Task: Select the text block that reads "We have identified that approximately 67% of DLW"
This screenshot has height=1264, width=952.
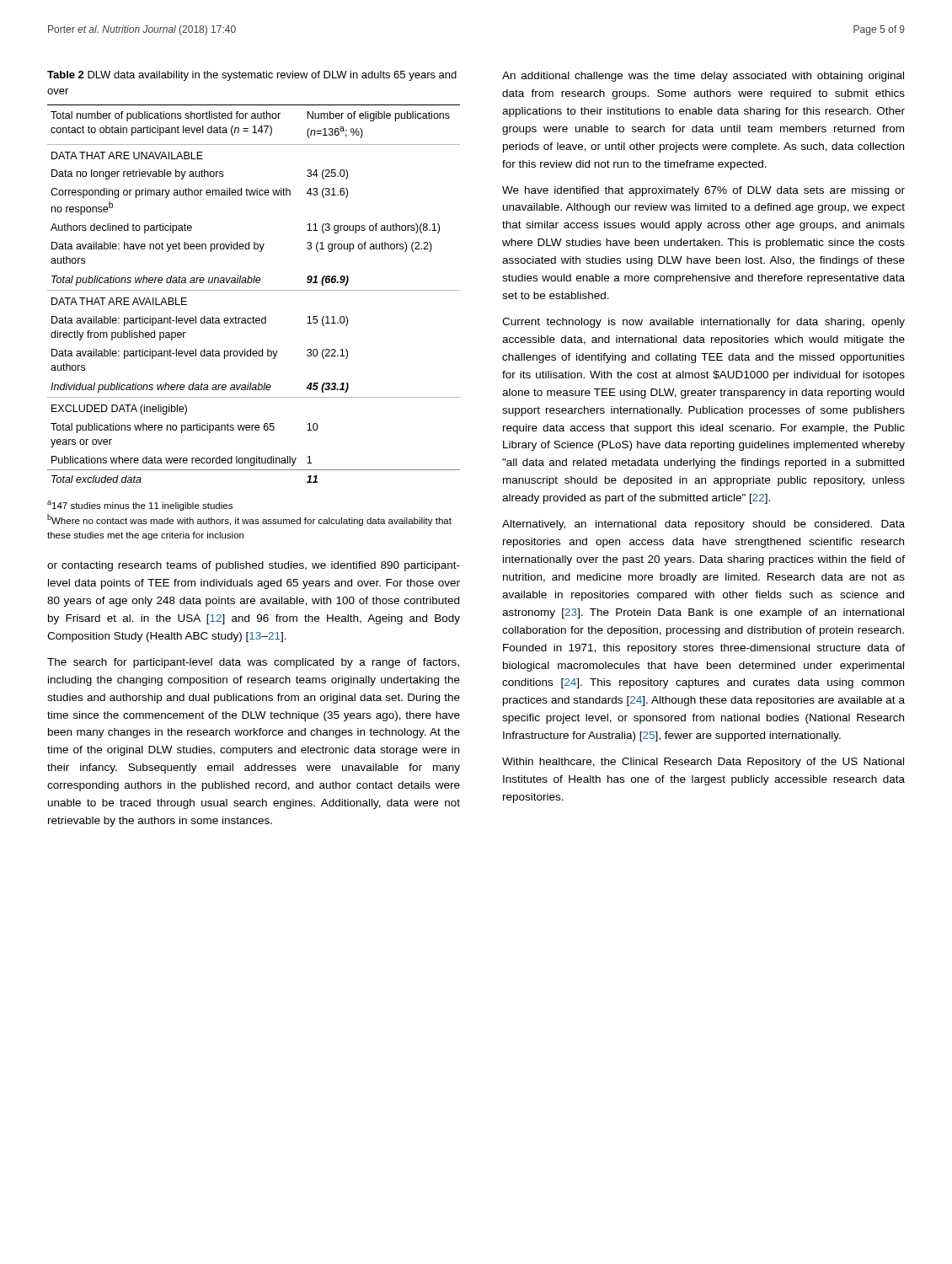Action: (703, 242)
